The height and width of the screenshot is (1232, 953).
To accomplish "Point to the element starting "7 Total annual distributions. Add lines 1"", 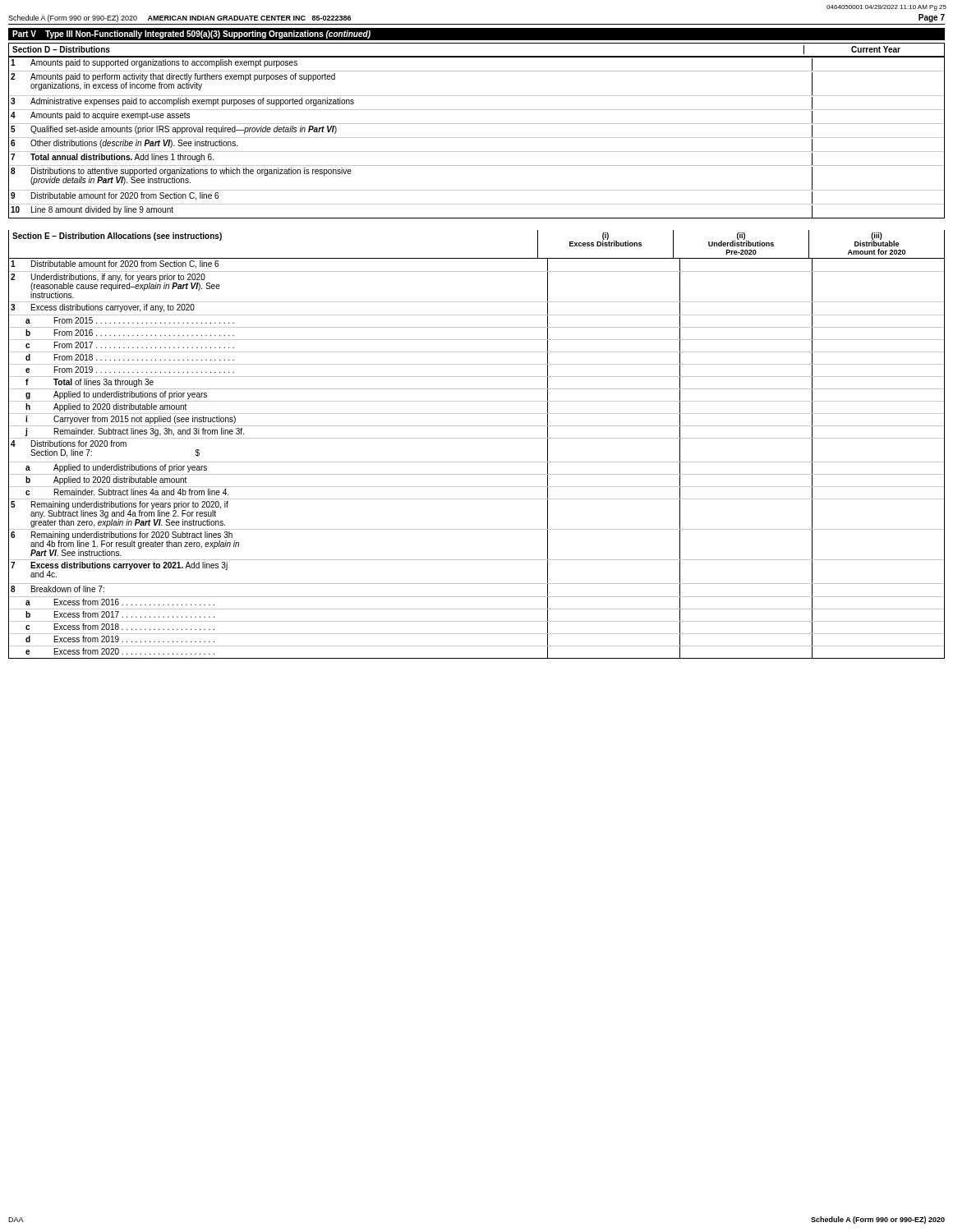I will pos(476,158).
